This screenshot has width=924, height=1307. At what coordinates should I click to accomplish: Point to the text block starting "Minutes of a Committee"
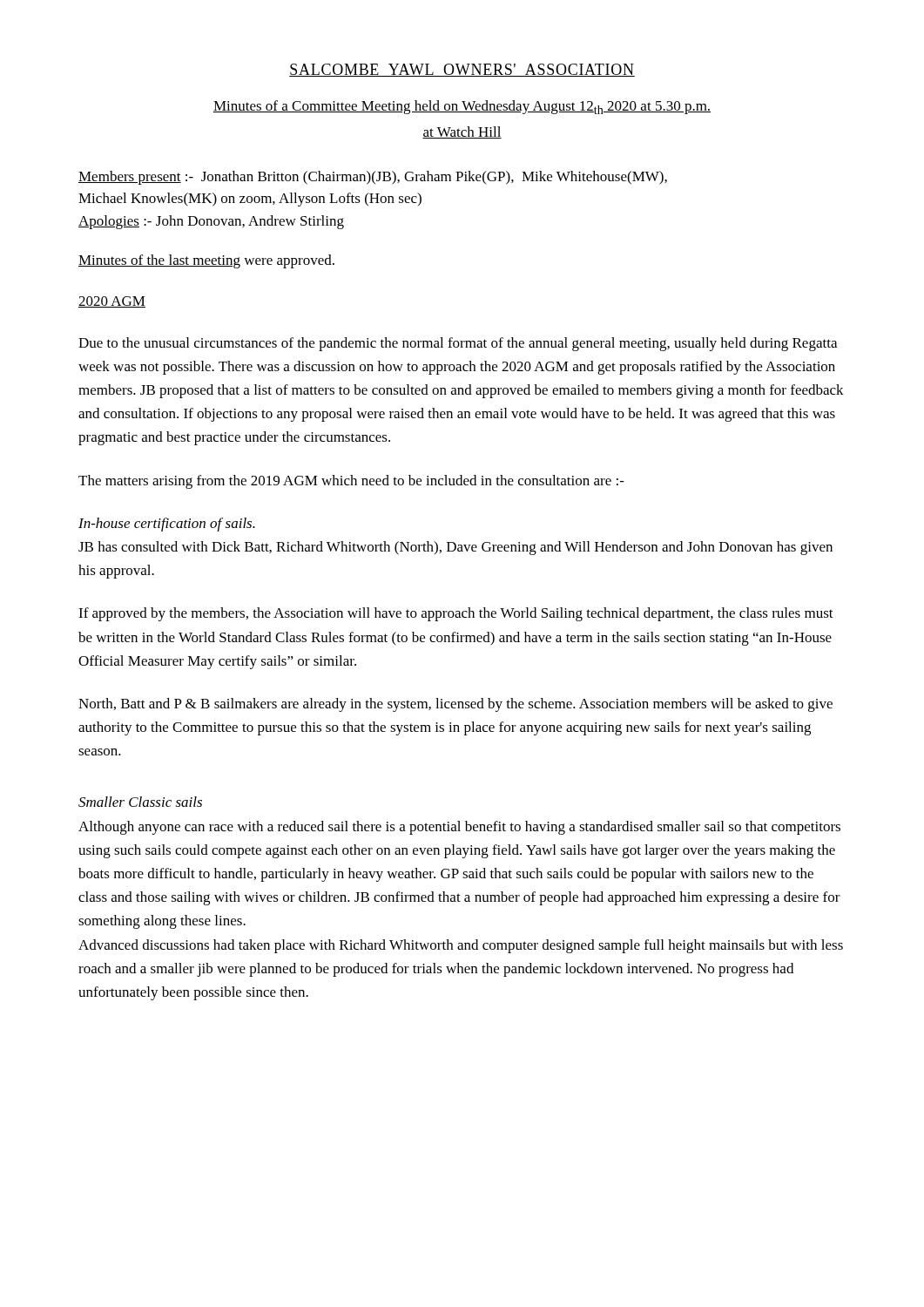click(462, 107)
